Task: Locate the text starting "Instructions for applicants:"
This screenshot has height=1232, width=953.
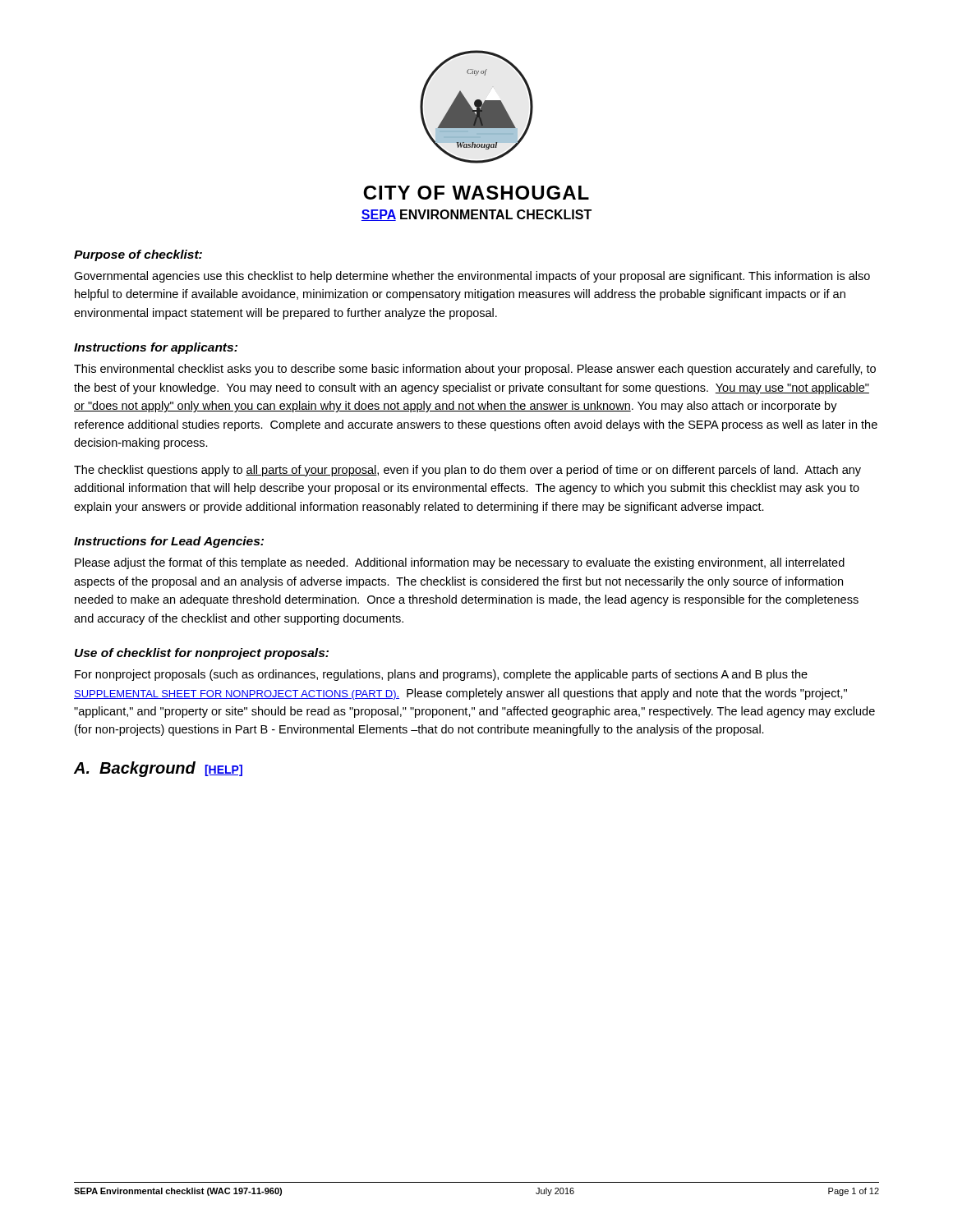Action: 156,347
